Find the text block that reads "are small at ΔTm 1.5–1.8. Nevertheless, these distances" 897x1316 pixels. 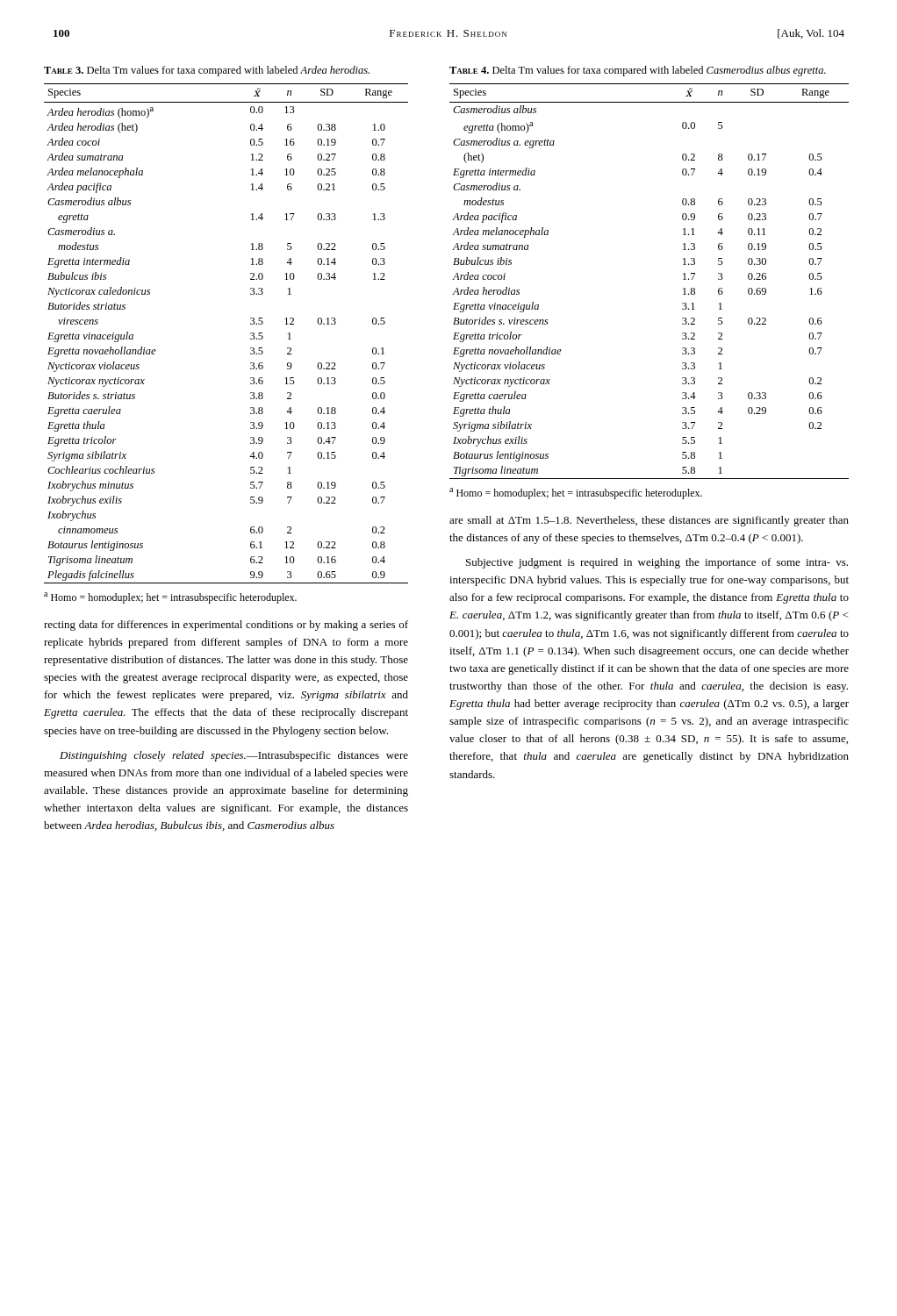pos(649,647)
